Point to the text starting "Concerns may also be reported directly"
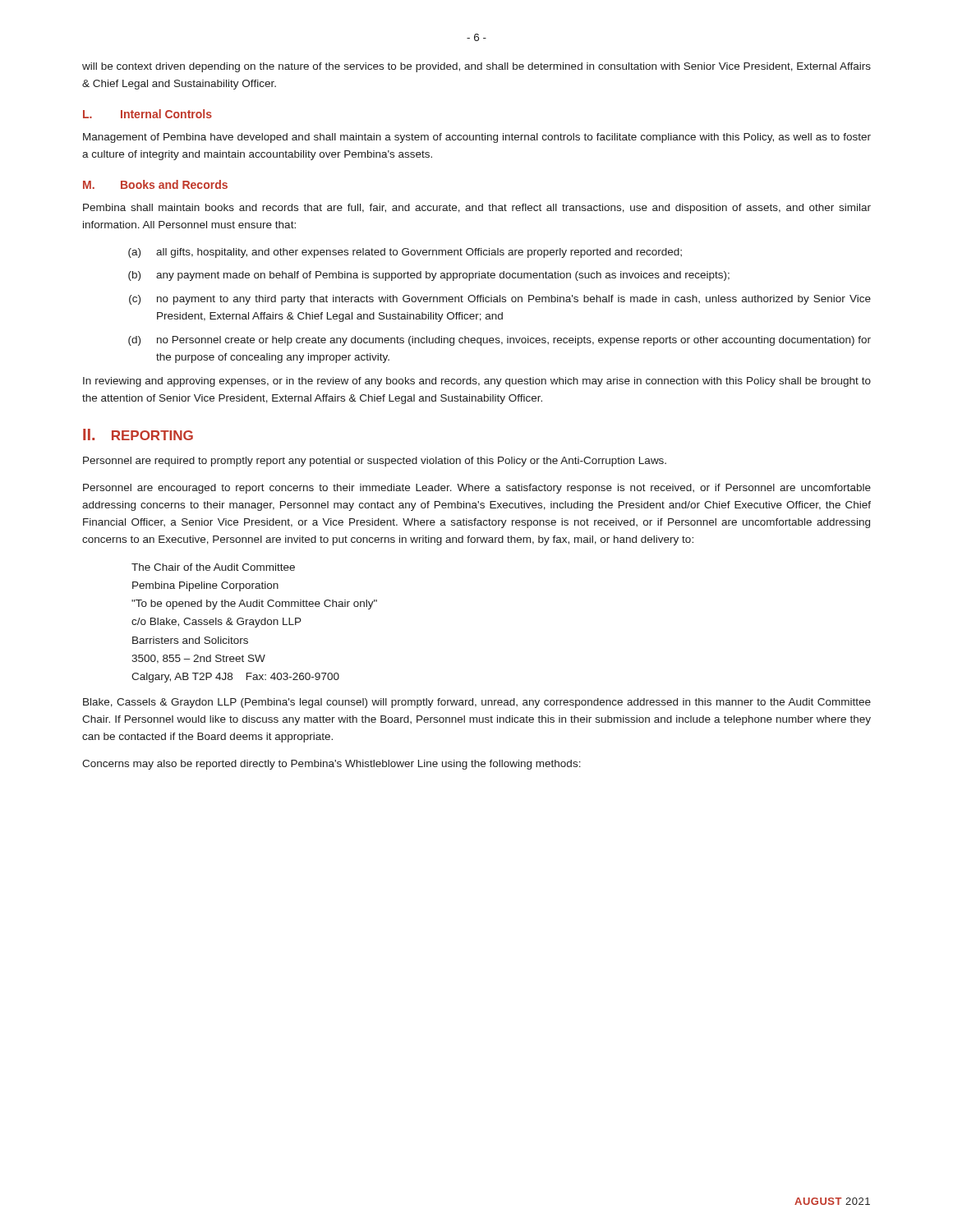 (332, 764)
